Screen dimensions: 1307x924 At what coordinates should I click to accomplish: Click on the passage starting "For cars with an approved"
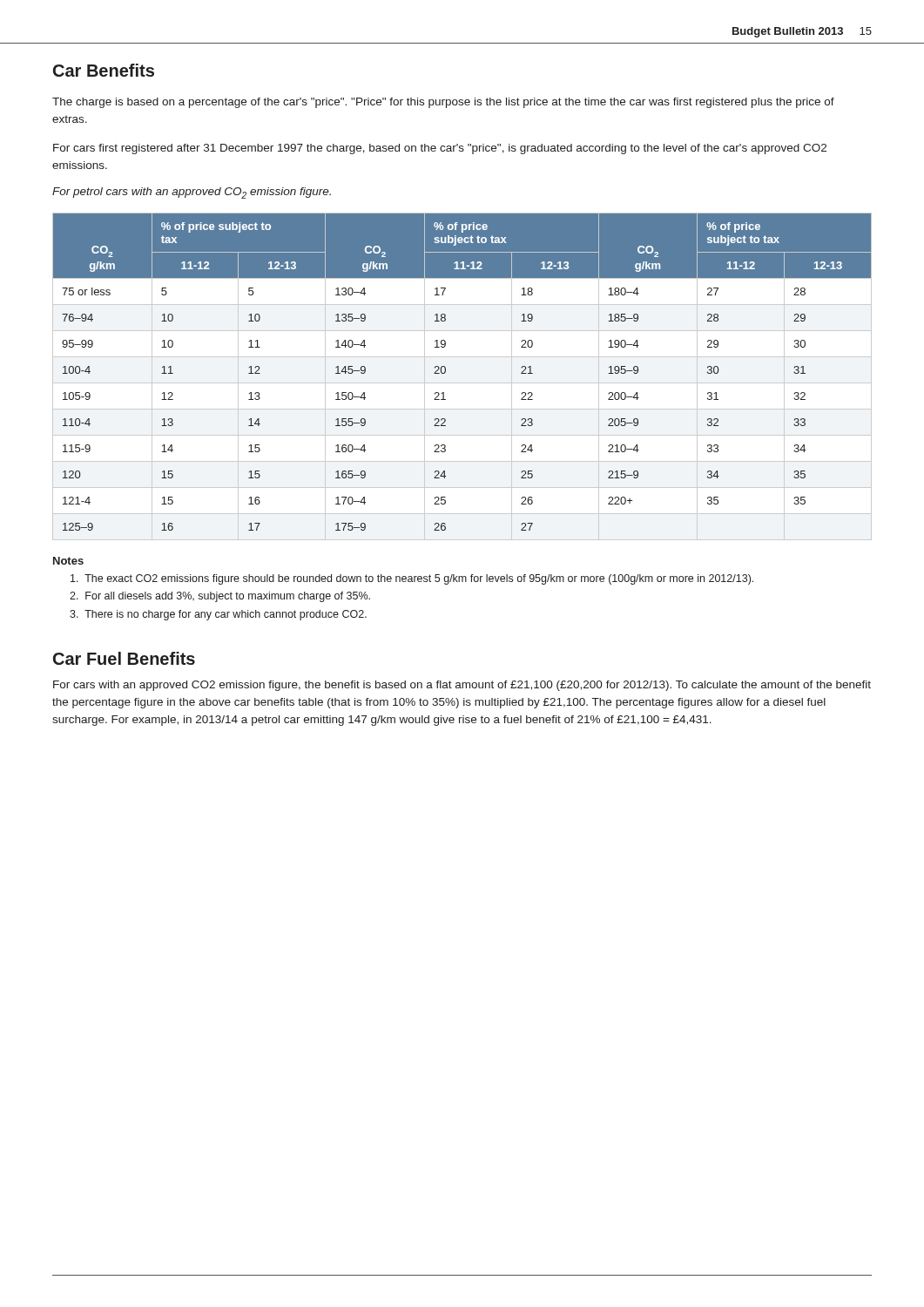[462, 702]
